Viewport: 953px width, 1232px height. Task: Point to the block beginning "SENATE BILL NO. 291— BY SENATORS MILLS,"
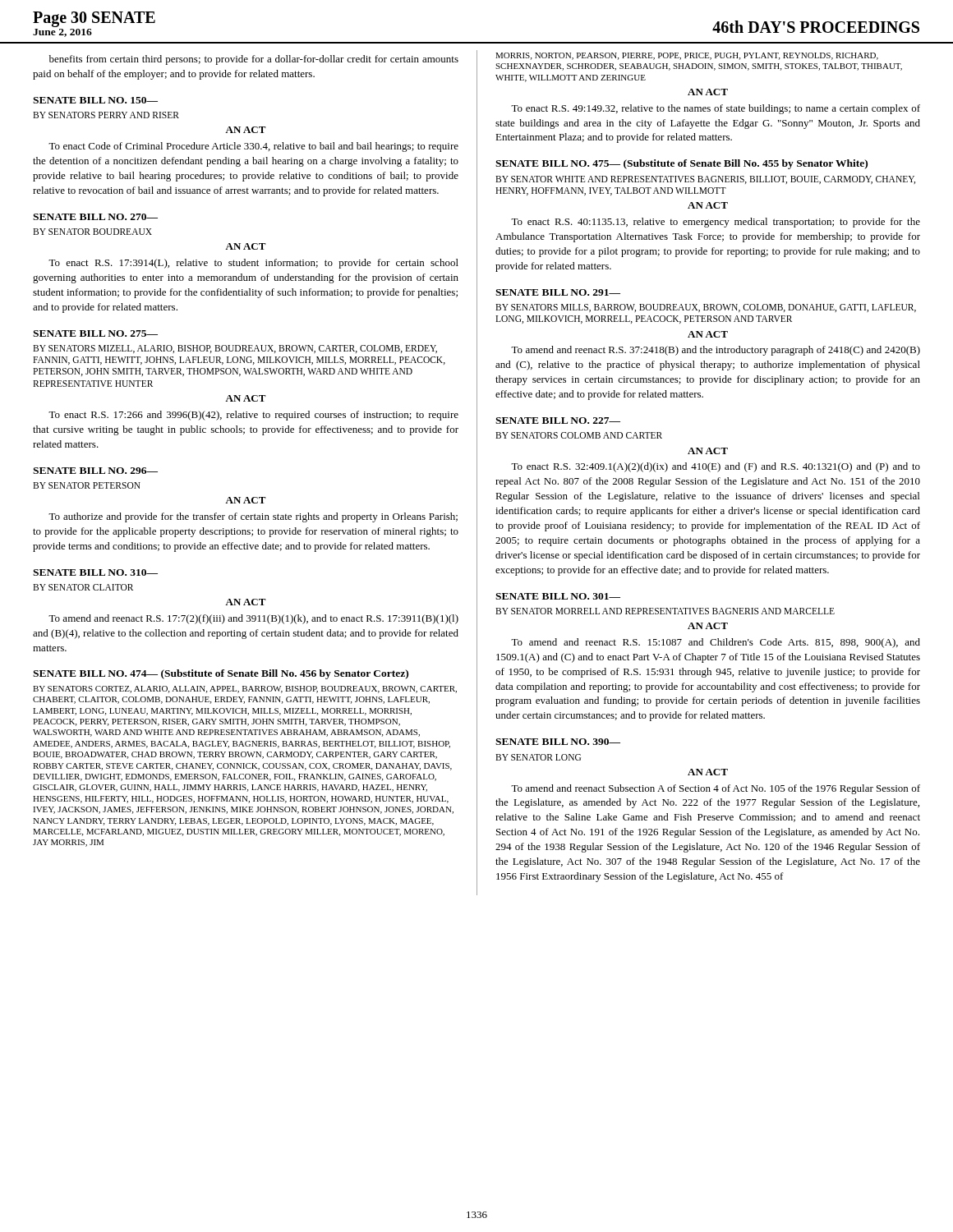708,343
